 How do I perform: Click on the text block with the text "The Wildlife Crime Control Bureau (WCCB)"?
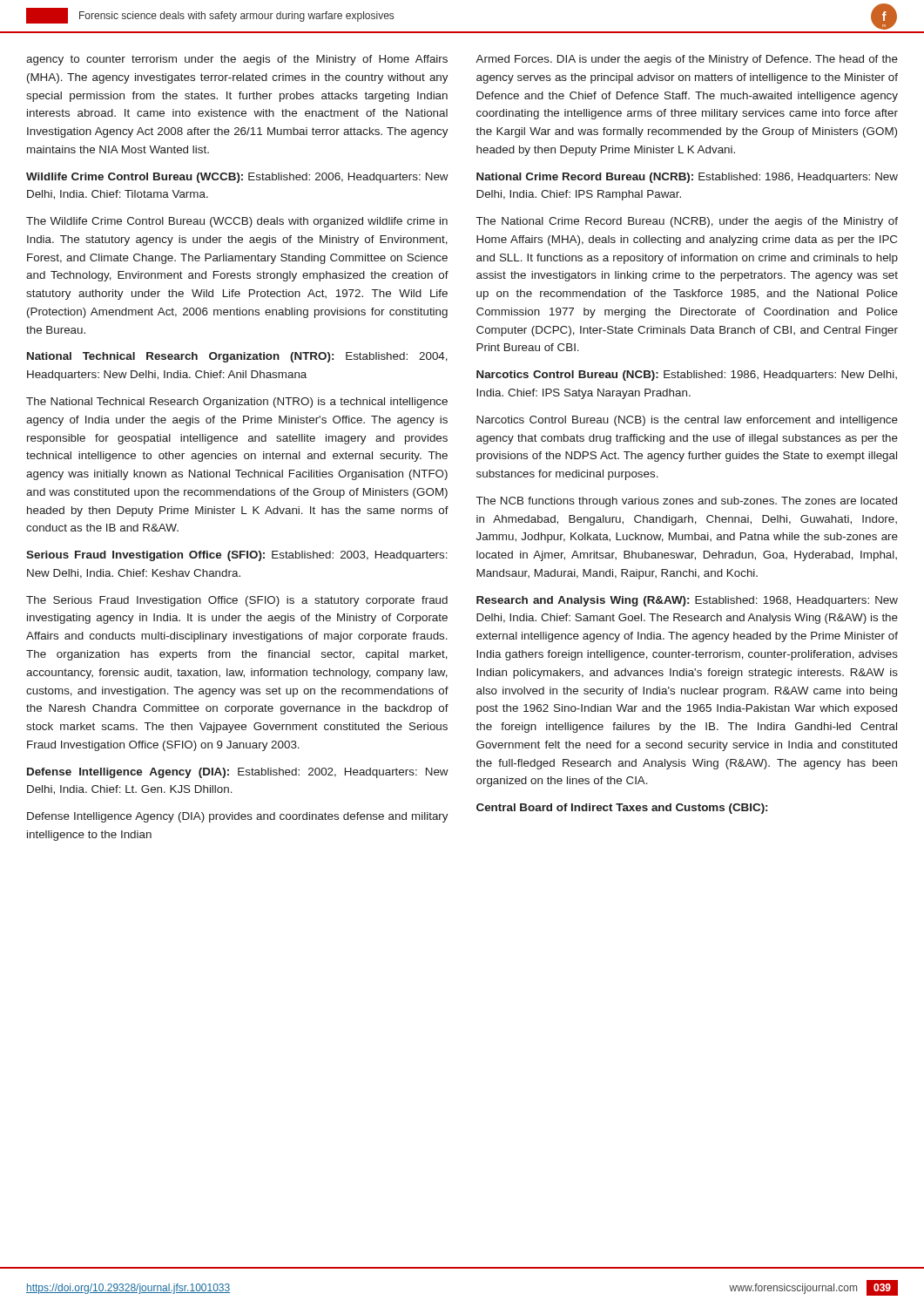coord(237,275)
